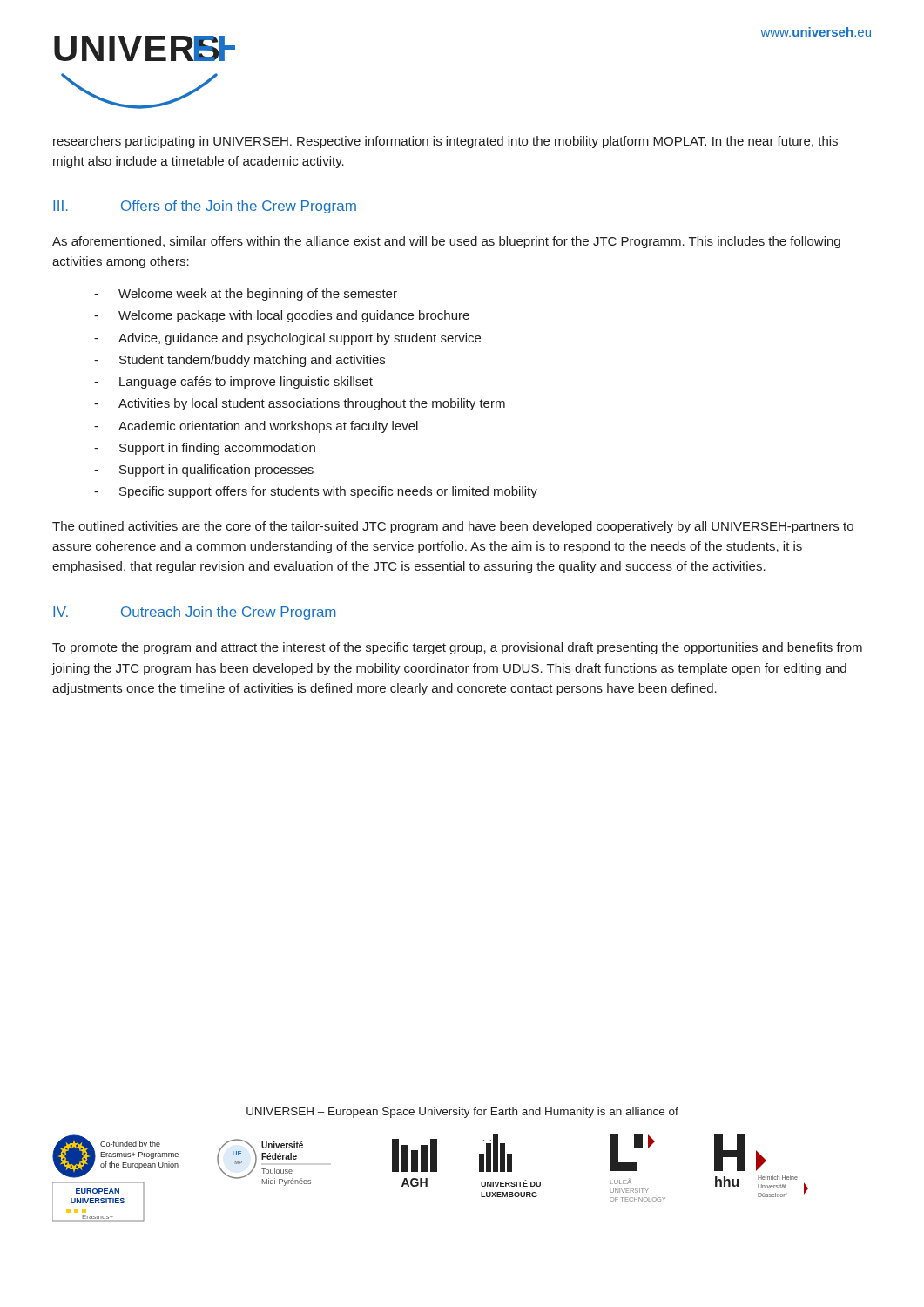This screenshot has width=924, height=1307.
Task: Click on the list item that reads "-Academic orientation and workshops at faculty"
Action: [256, 425]
